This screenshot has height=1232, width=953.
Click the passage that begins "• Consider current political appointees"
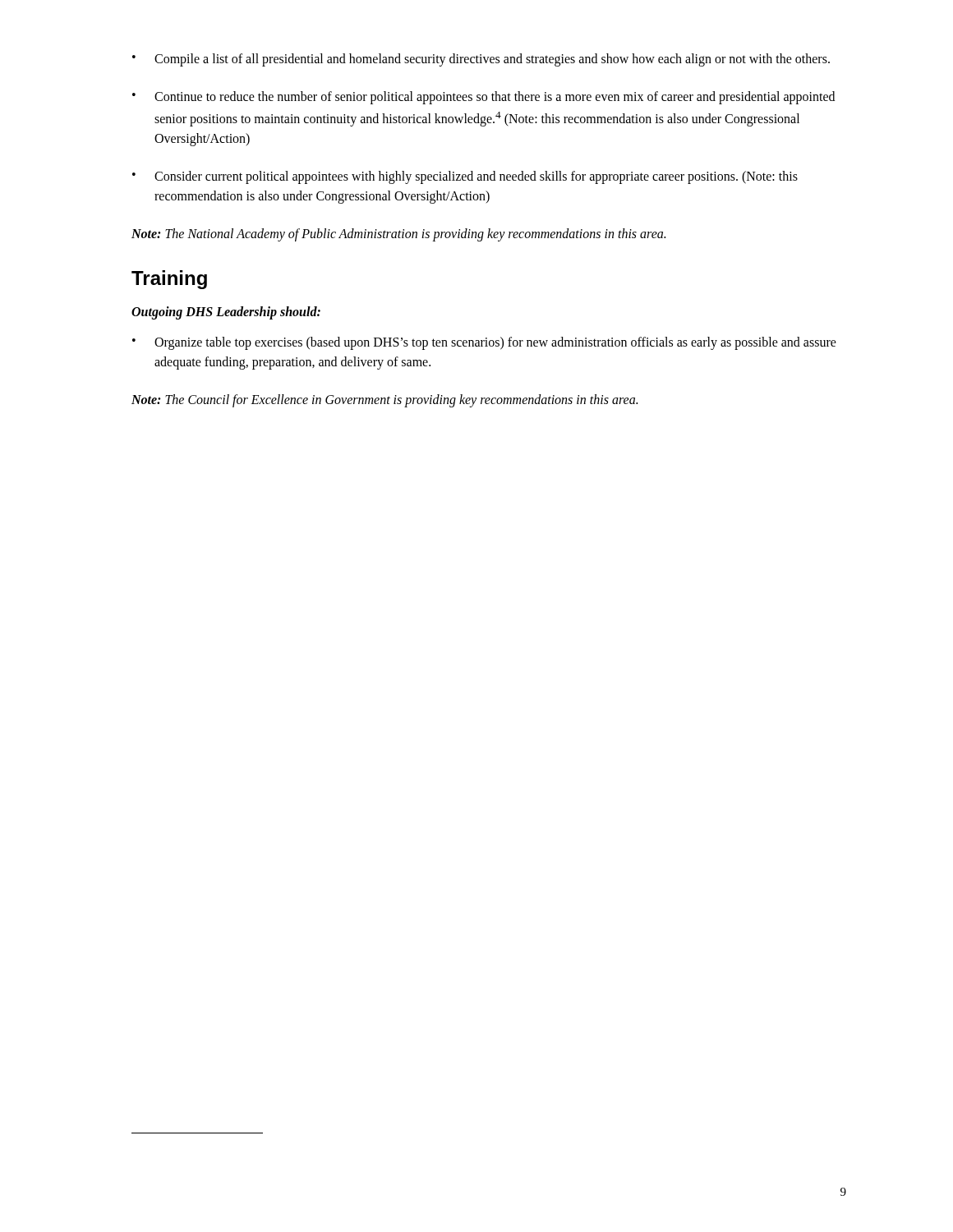point(489,187)
